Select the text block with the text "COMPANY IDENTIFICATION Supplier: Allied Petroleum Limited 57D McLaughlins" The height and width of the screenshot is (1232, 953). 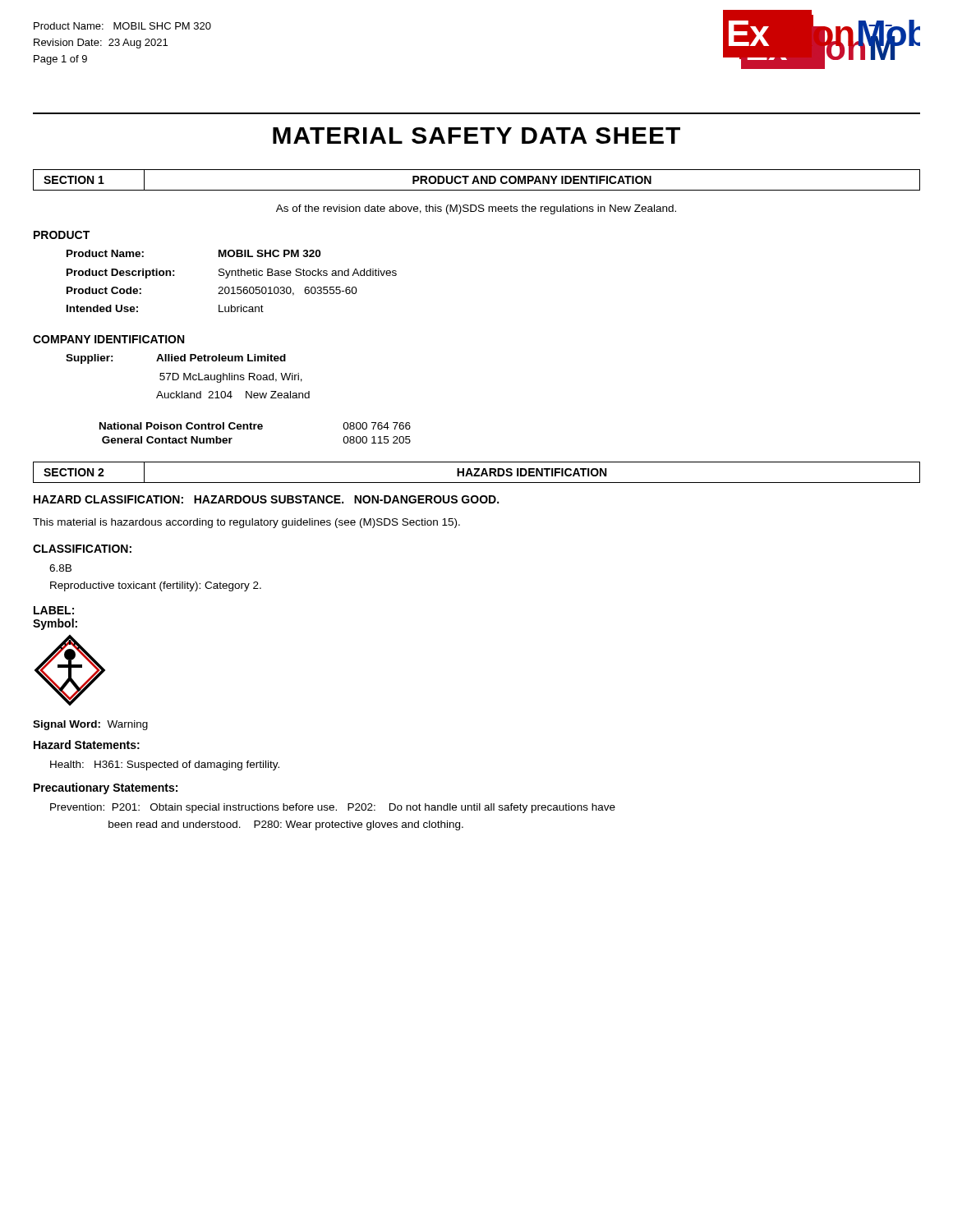click(x=108, y=339)
